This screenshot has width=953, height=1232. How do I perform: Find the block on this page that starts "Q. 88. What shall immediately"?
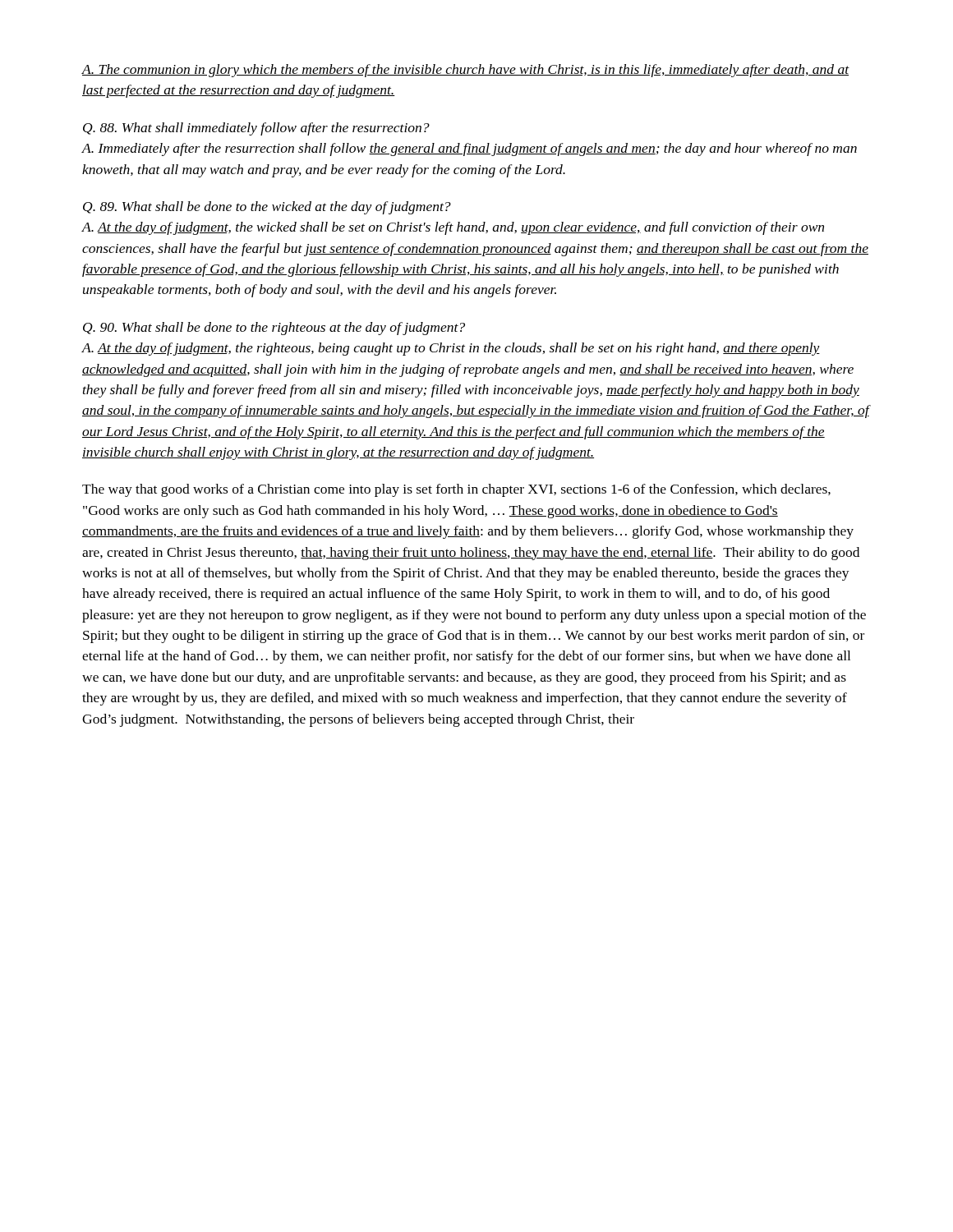tap(476, 149)
